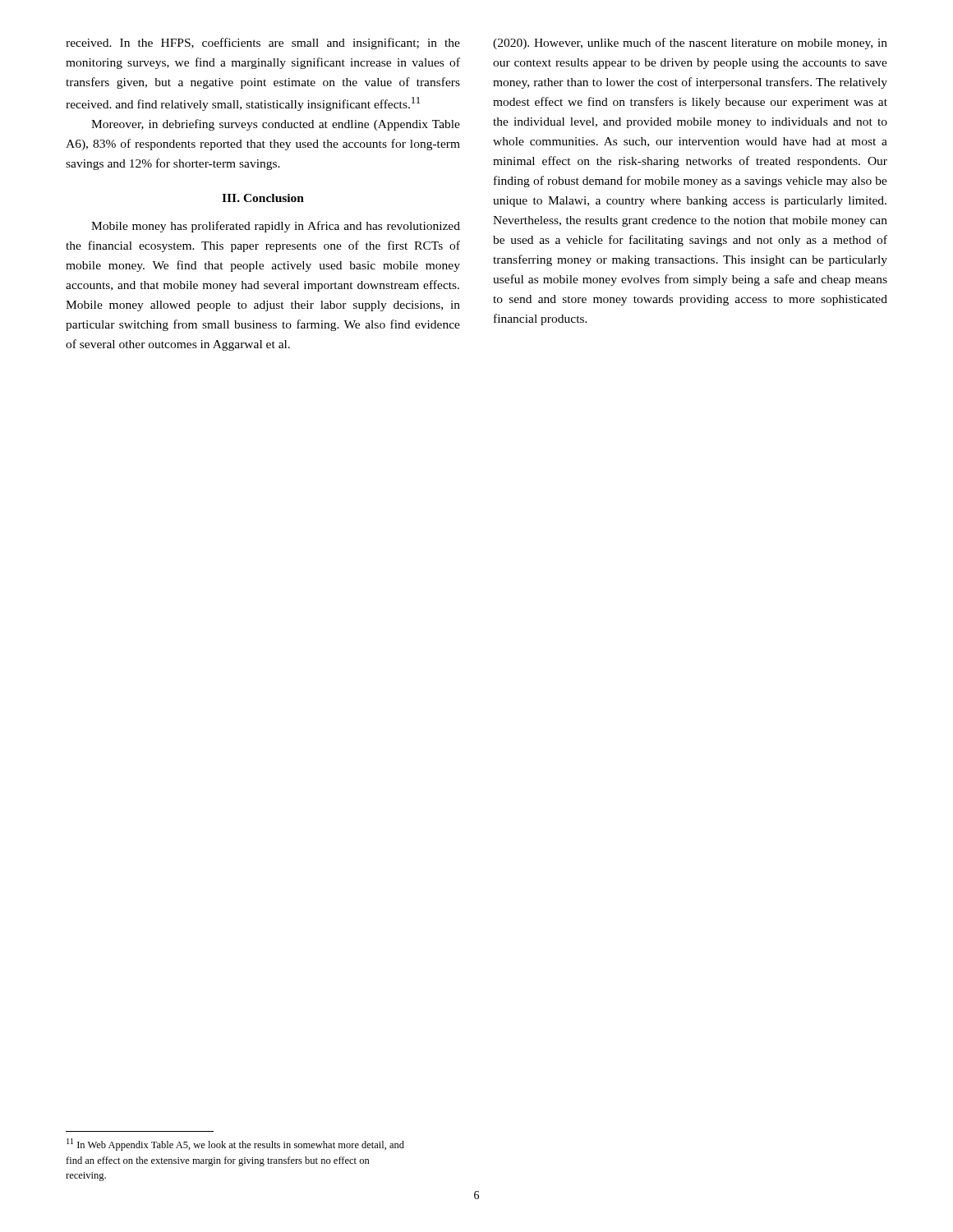Image resolution: width=953 pixels, height=1232 pixels.
Task: Point to the text starting "11 In Web"
Action: pos(235,1156)
